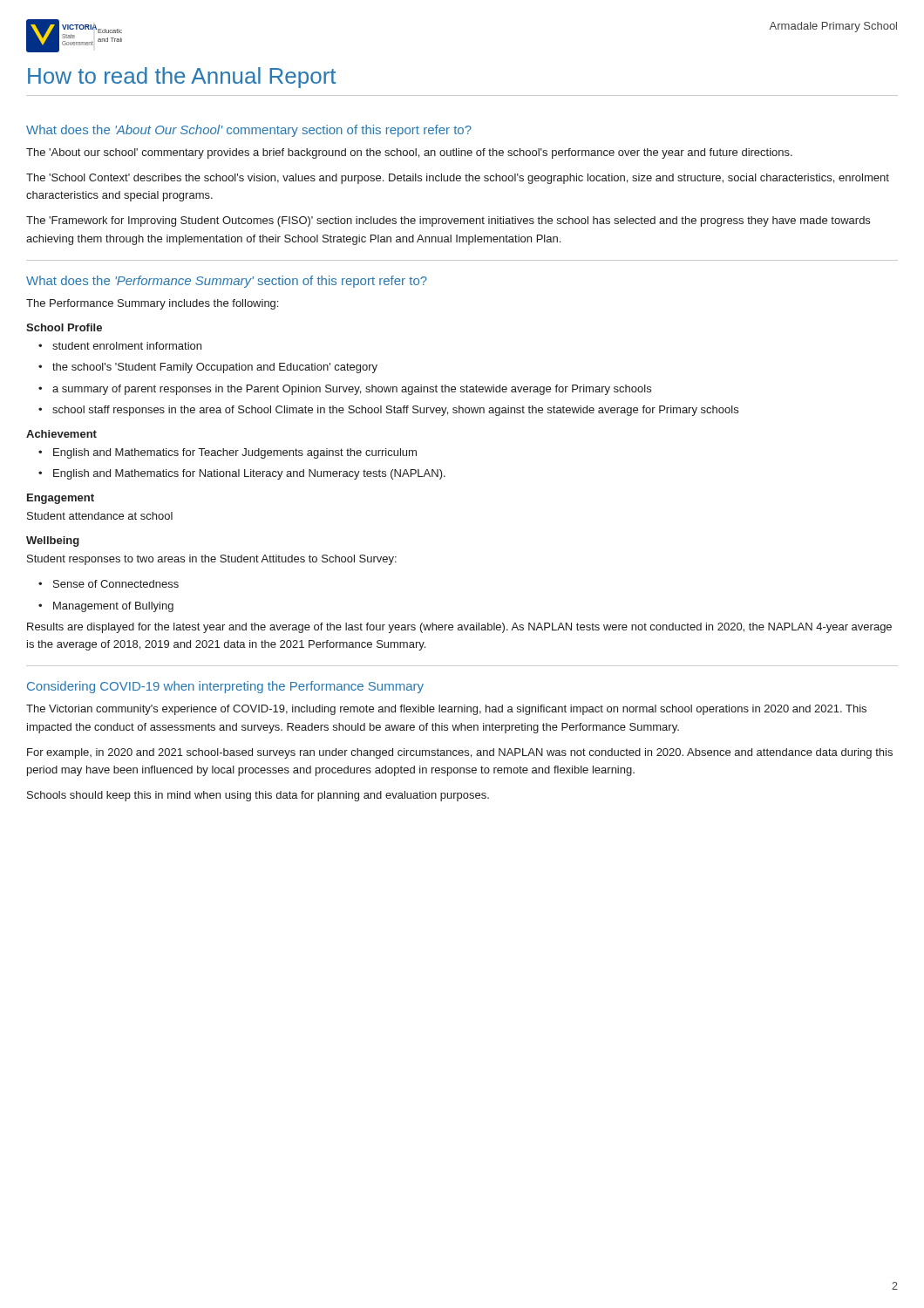Point to the passage starting "Student attendance at"
Image resolution: width=924 pixels, height=1308 pixels.
click(x=100, y=516)
